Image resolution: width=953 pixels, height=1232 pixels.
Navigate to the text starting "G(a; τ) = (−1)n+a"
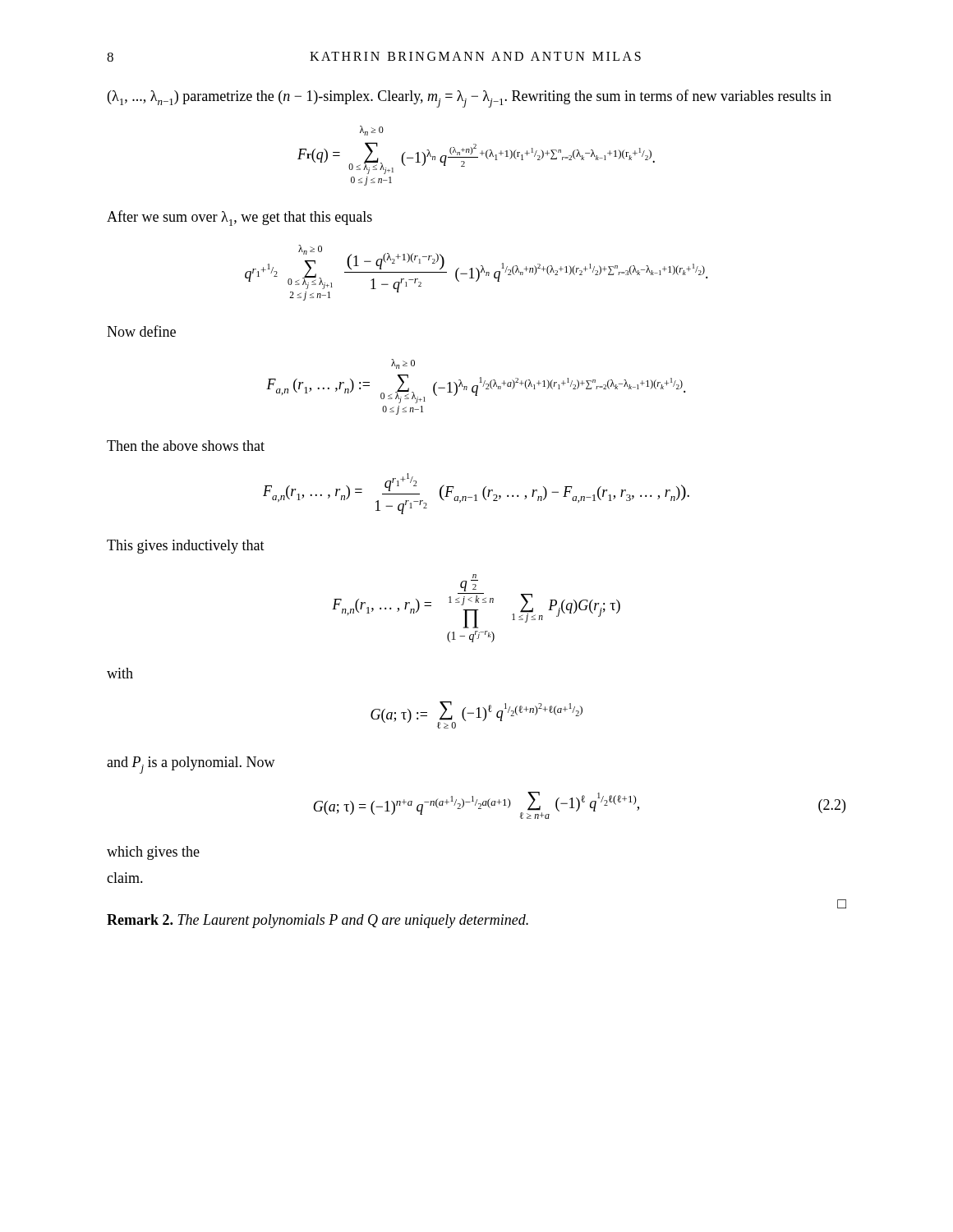pyautogui.click(x=580, y=805)
